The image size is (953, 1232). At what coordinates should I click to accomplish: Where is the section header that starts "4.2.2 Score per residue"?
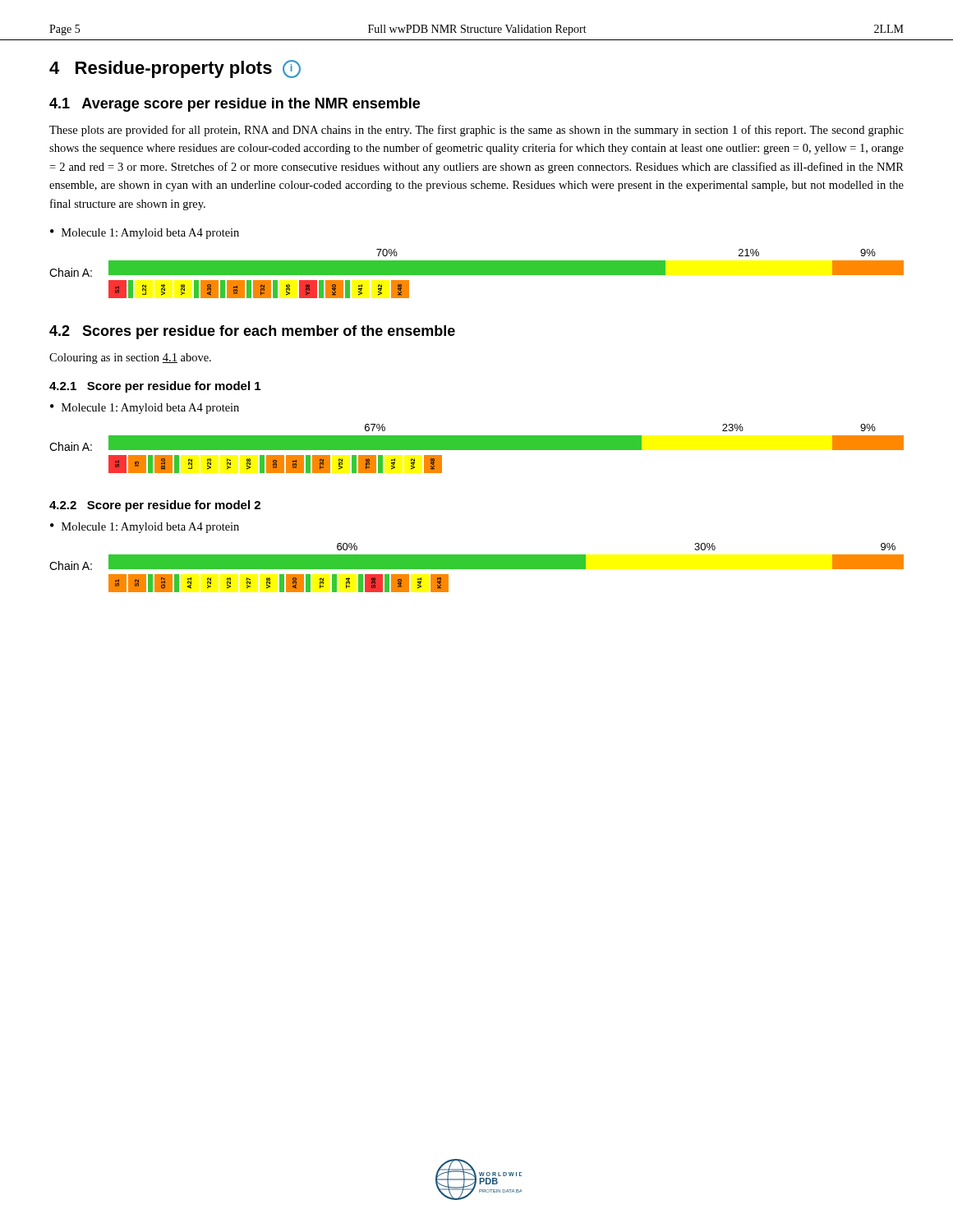[155, 506]
